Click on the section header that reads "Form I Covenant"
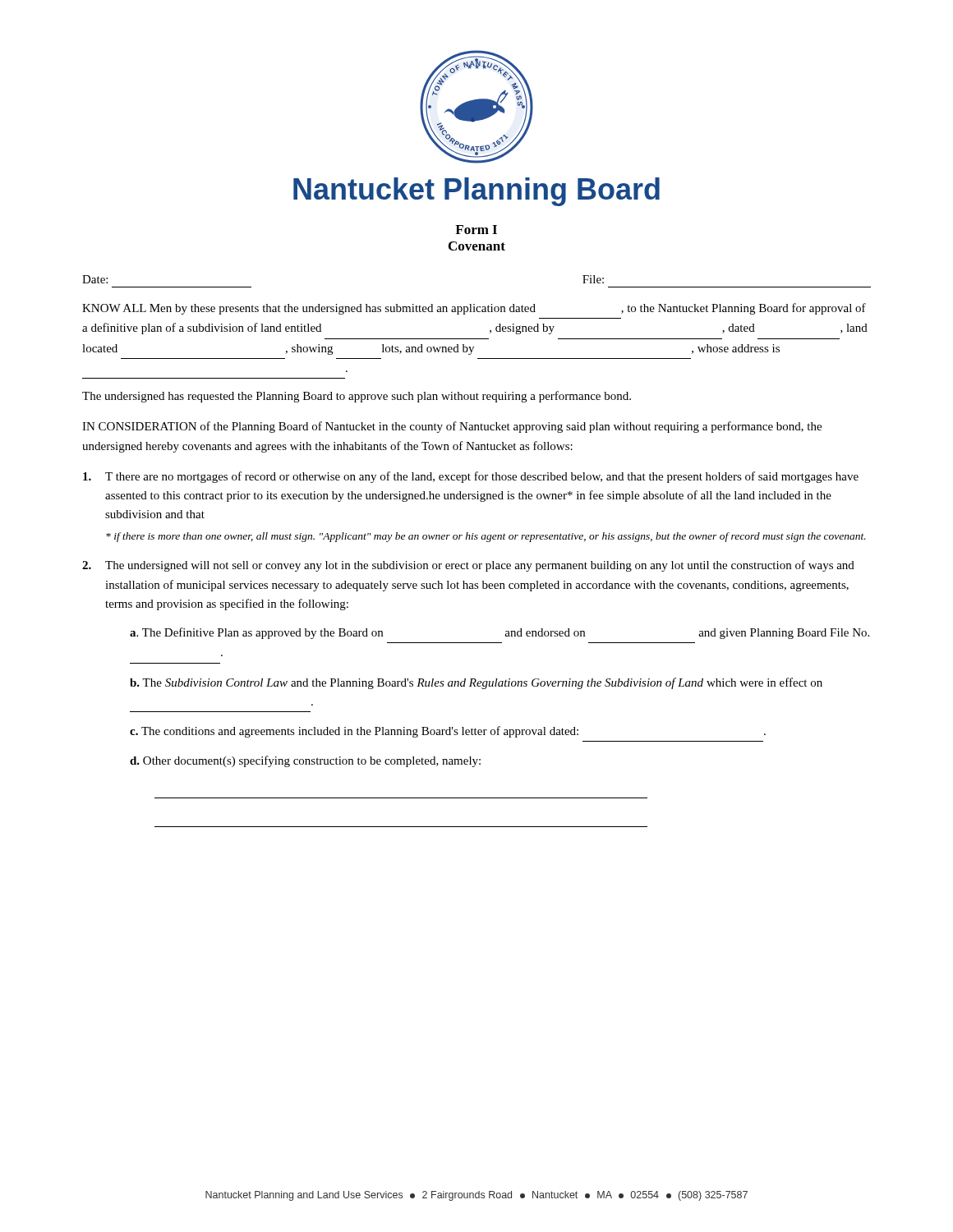 476,238
